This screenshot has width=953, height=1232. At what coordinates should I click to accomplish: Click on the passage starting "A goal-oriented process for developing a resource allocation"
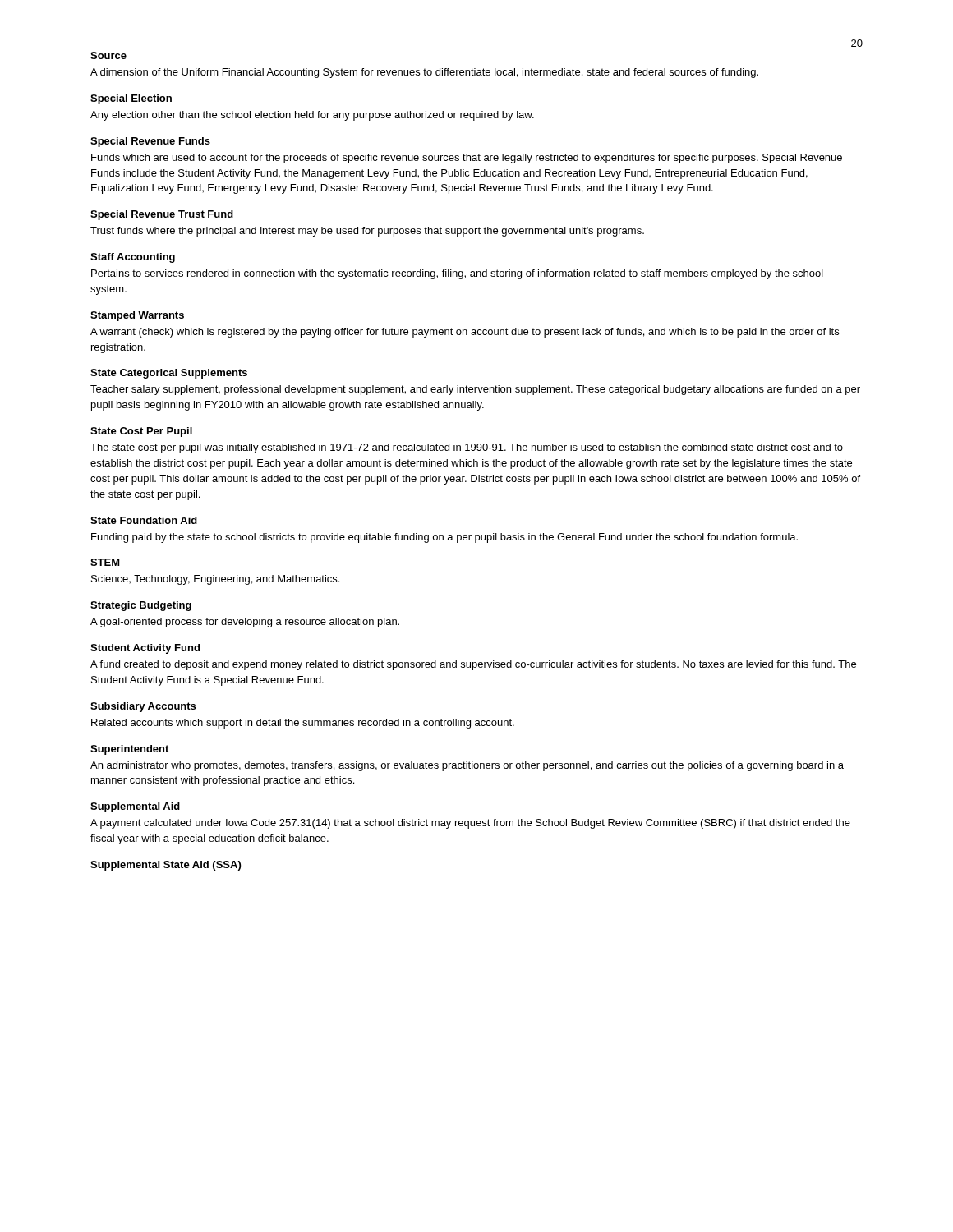point(245,623)
